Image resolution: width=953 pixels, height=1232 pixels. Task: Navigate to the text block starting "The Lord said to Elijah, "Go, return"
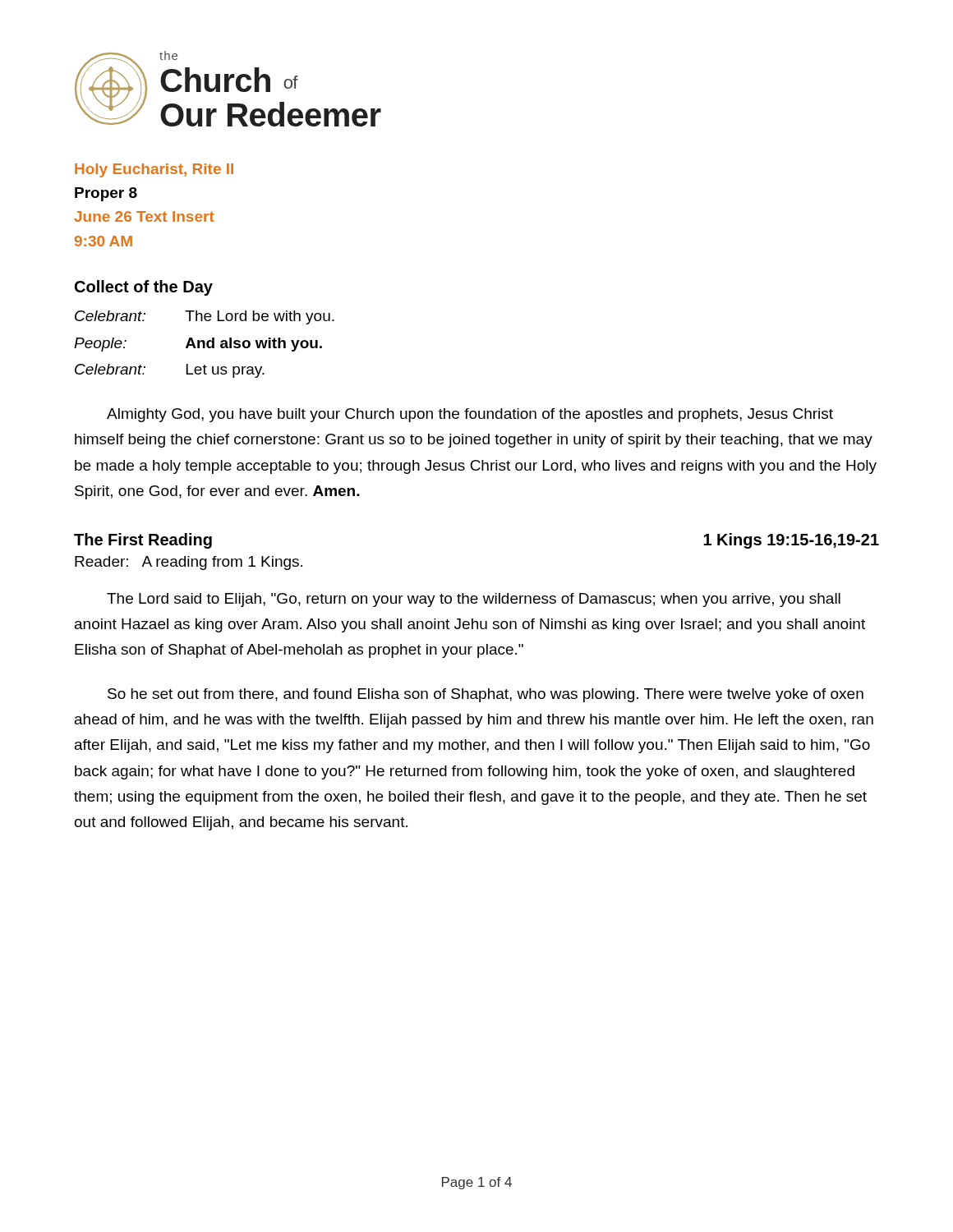(470, 624)
